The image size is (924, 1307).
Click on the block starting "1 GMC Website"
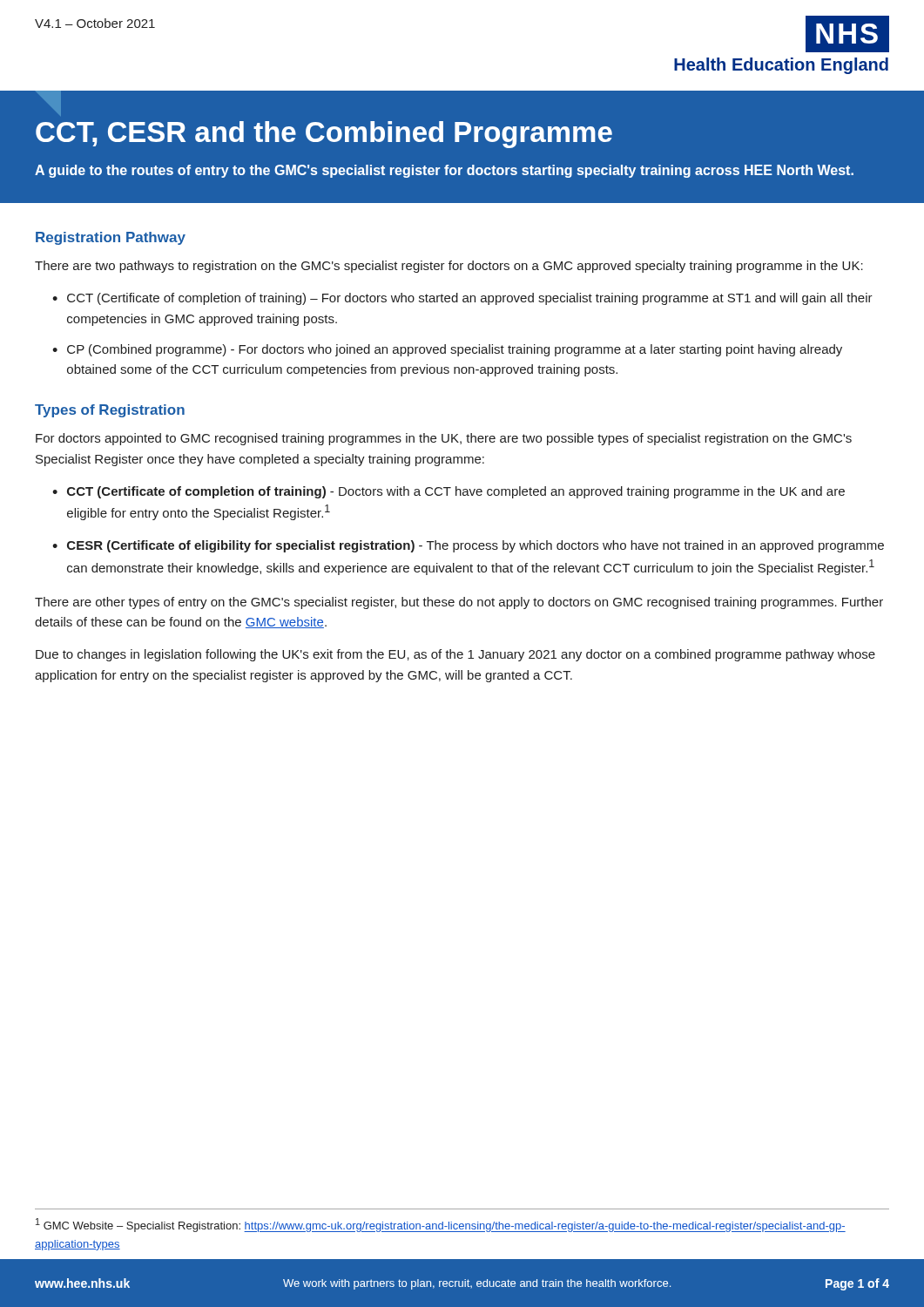pos(462,1231)
